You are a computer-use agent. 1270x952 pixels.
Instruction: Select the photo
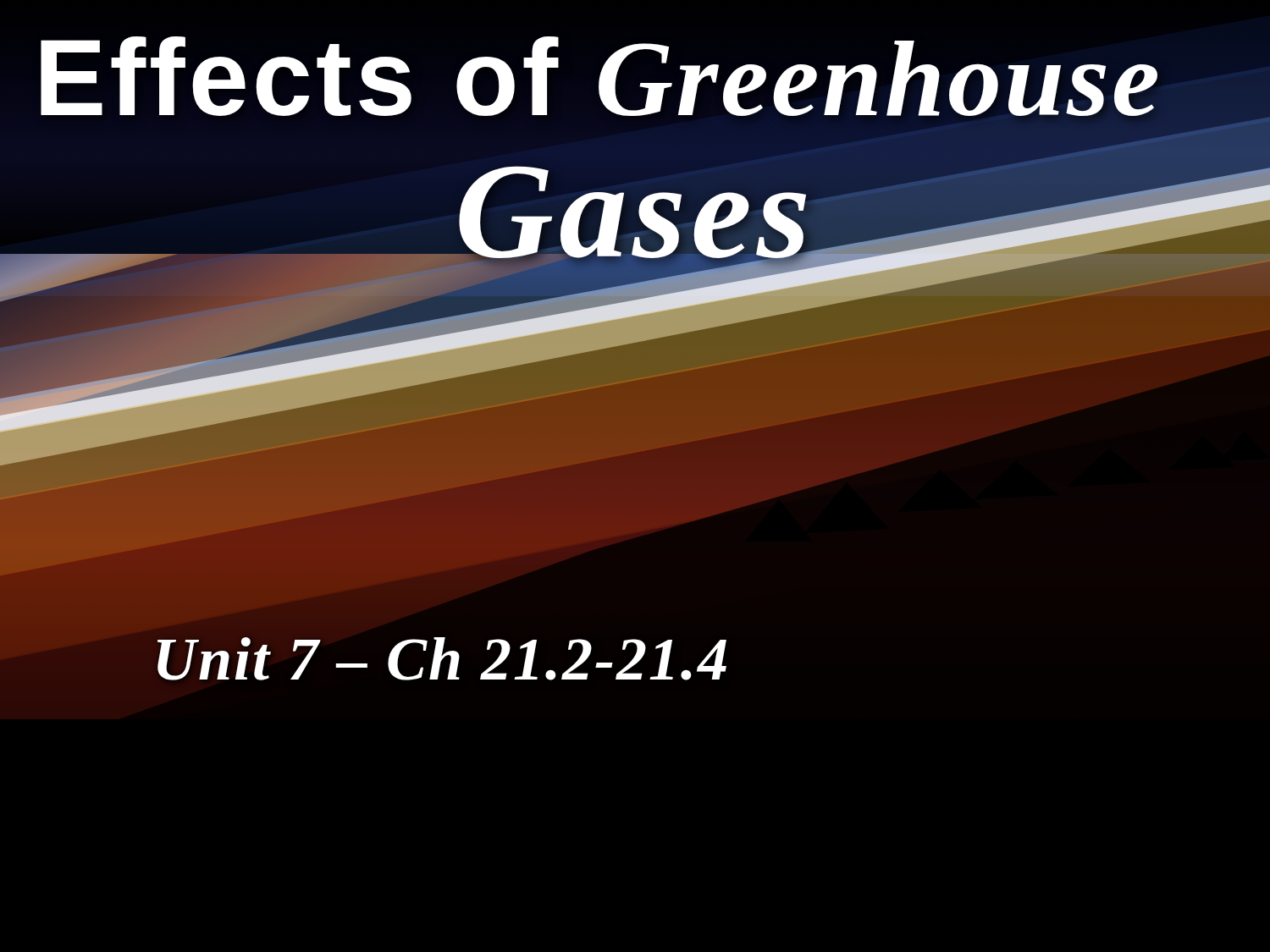635,476
